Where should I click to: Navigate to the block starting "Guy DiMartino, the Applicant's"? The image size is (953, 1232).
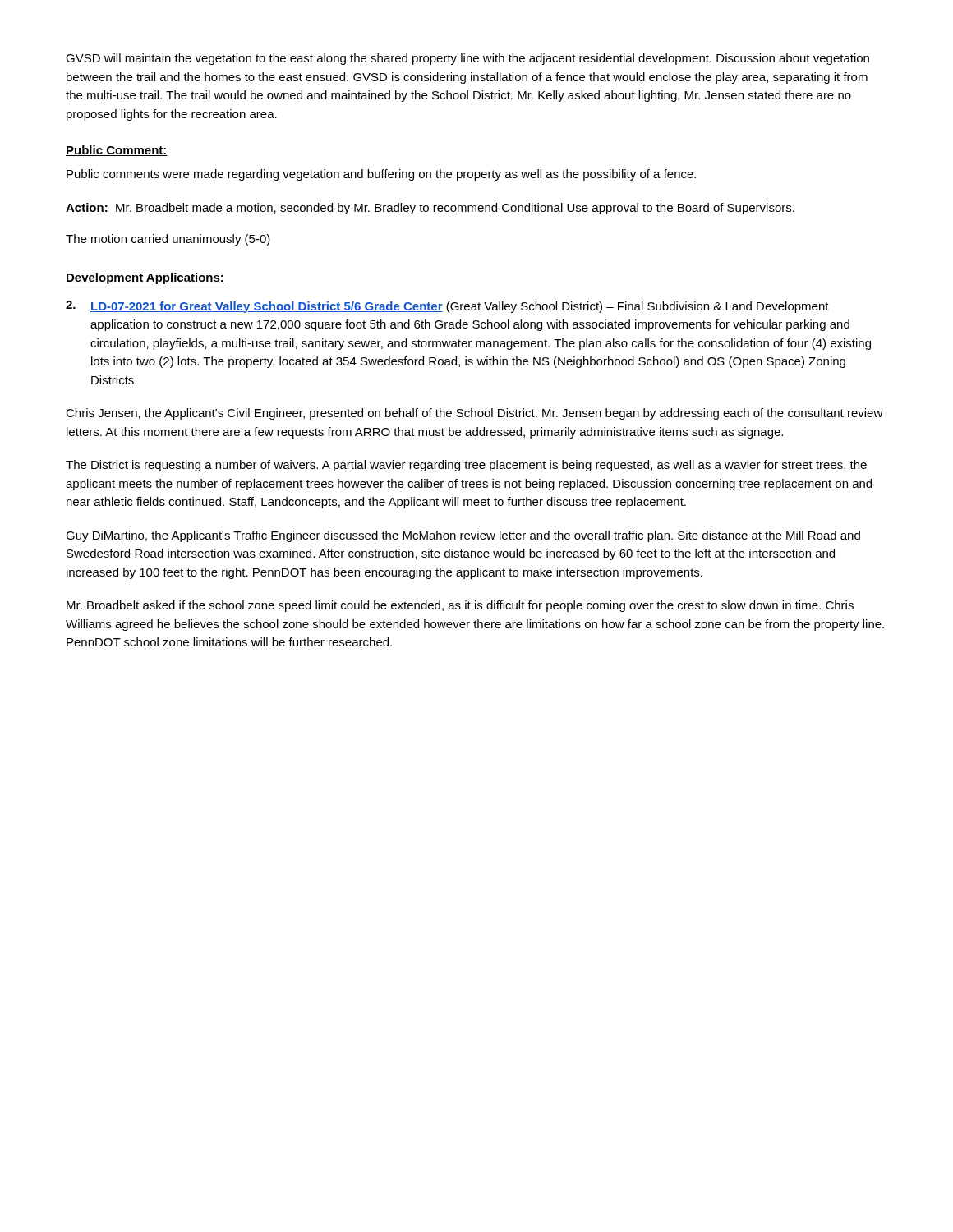[476, 554]
